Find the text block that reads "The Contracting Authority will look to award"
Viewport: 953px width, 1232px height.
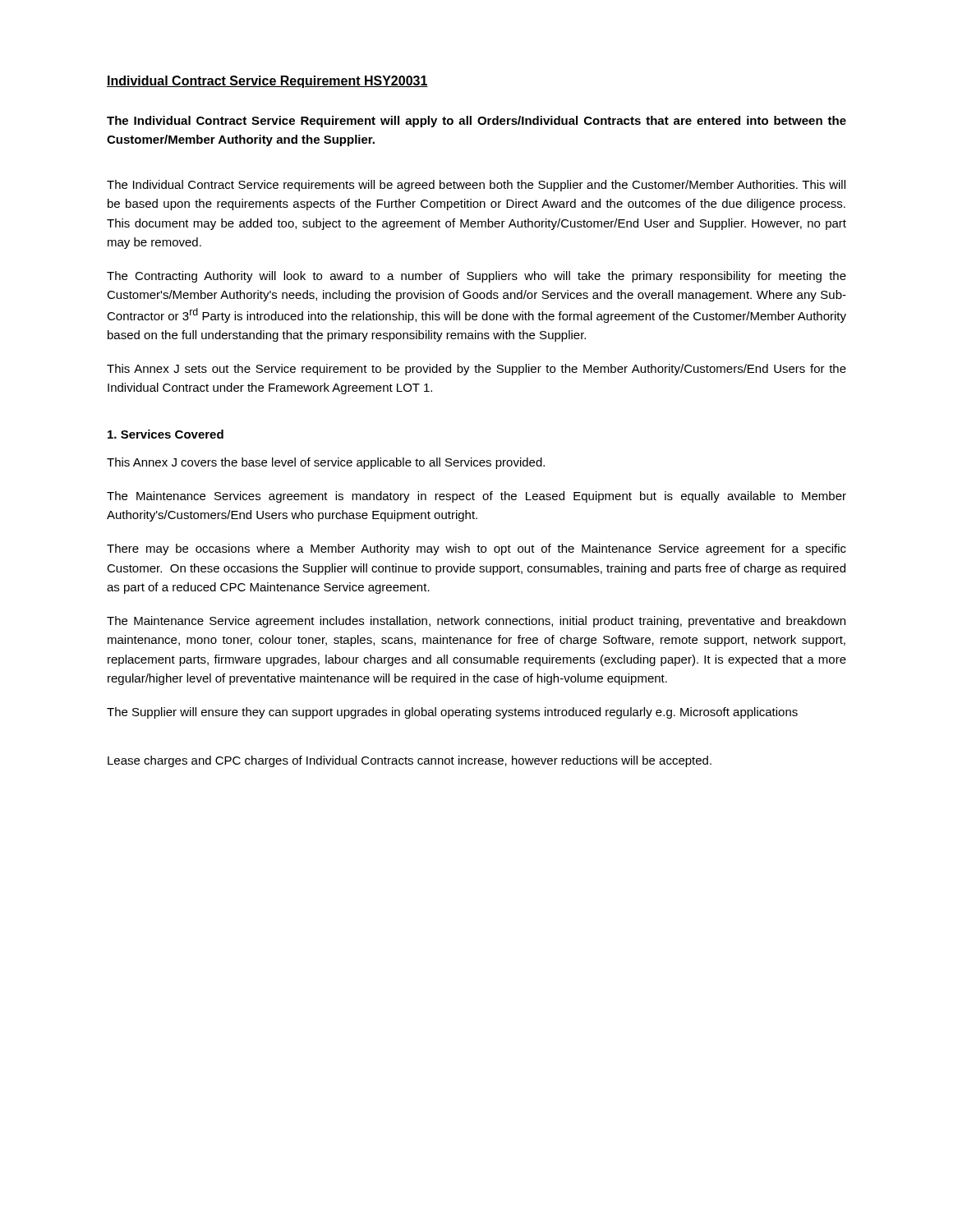click(x=476, y=305)
